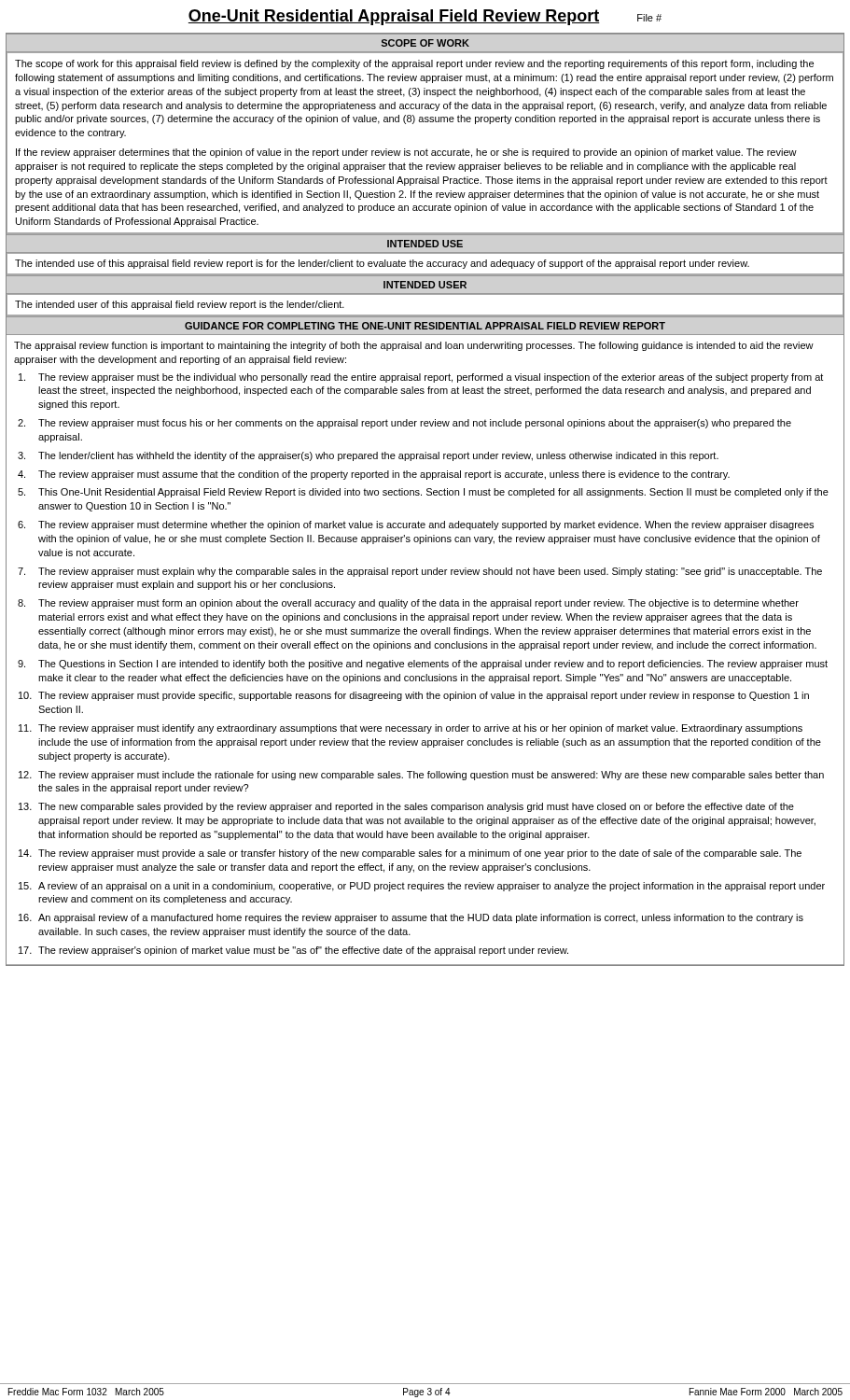
Task: Point to the block beginning "12. The review appraiser must"
Action: tap(425, 782)
